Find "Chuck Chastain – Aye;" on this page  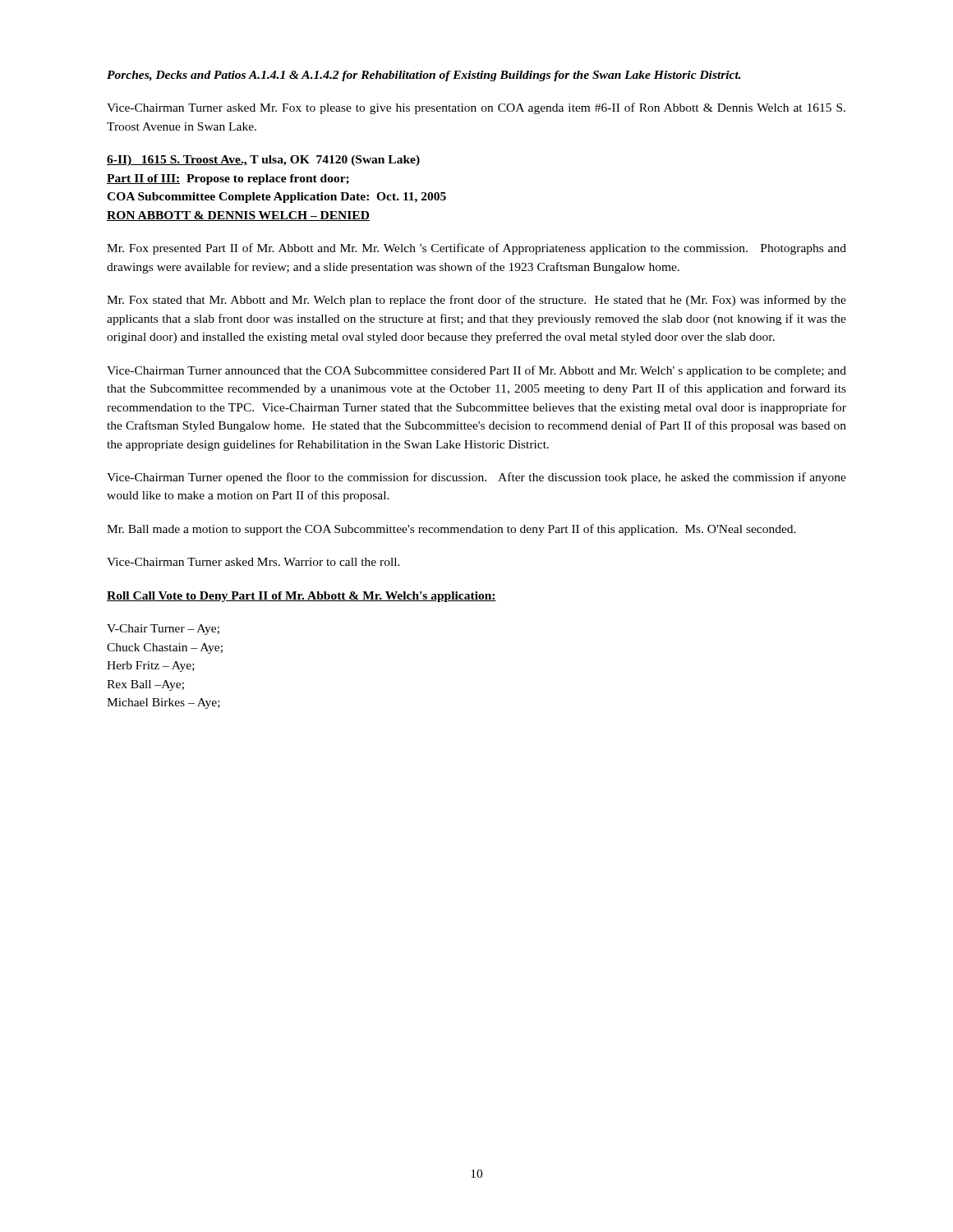[x=165, y=647]
